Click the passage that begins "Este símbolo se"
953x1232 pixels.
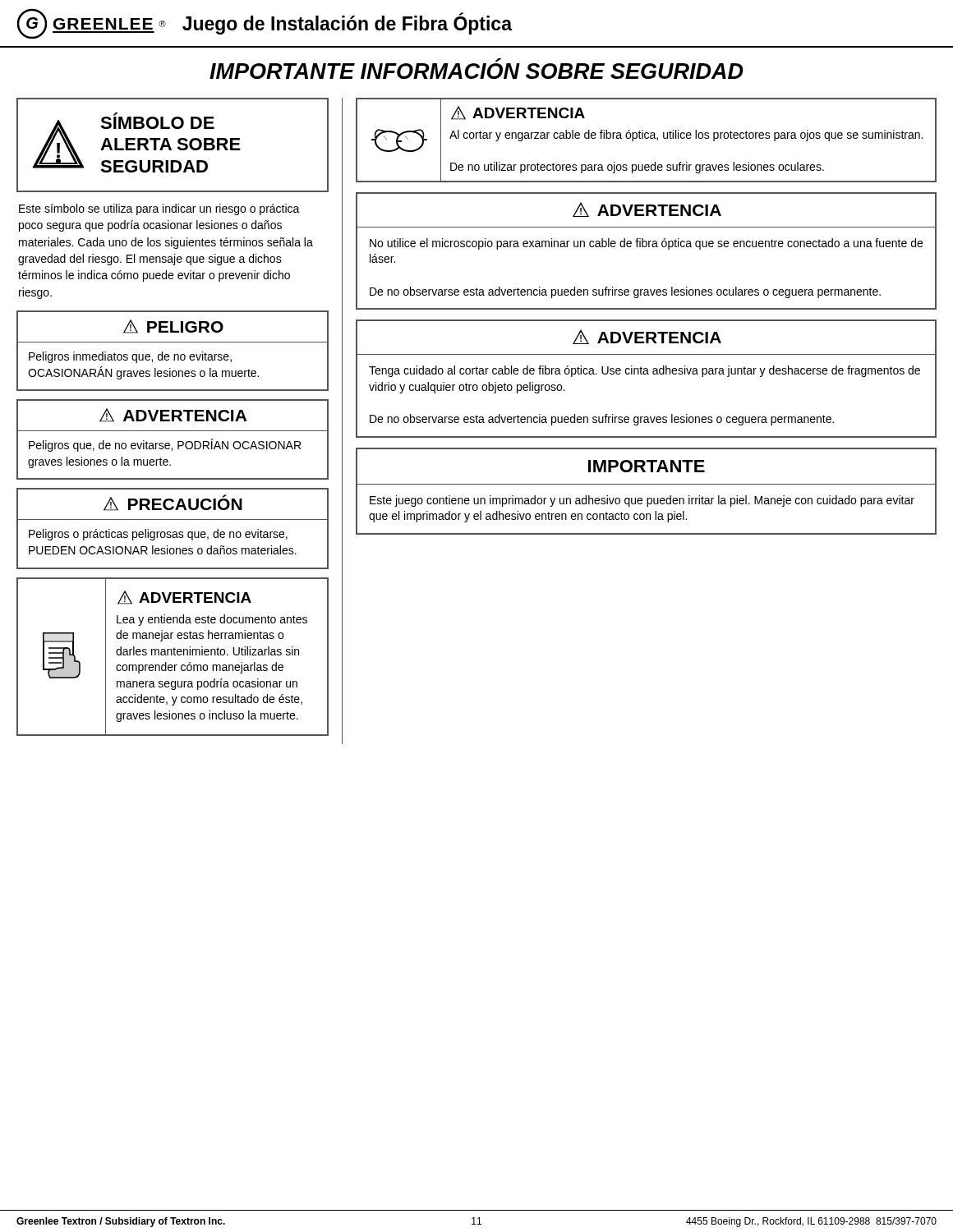click(x=165, y=250)
